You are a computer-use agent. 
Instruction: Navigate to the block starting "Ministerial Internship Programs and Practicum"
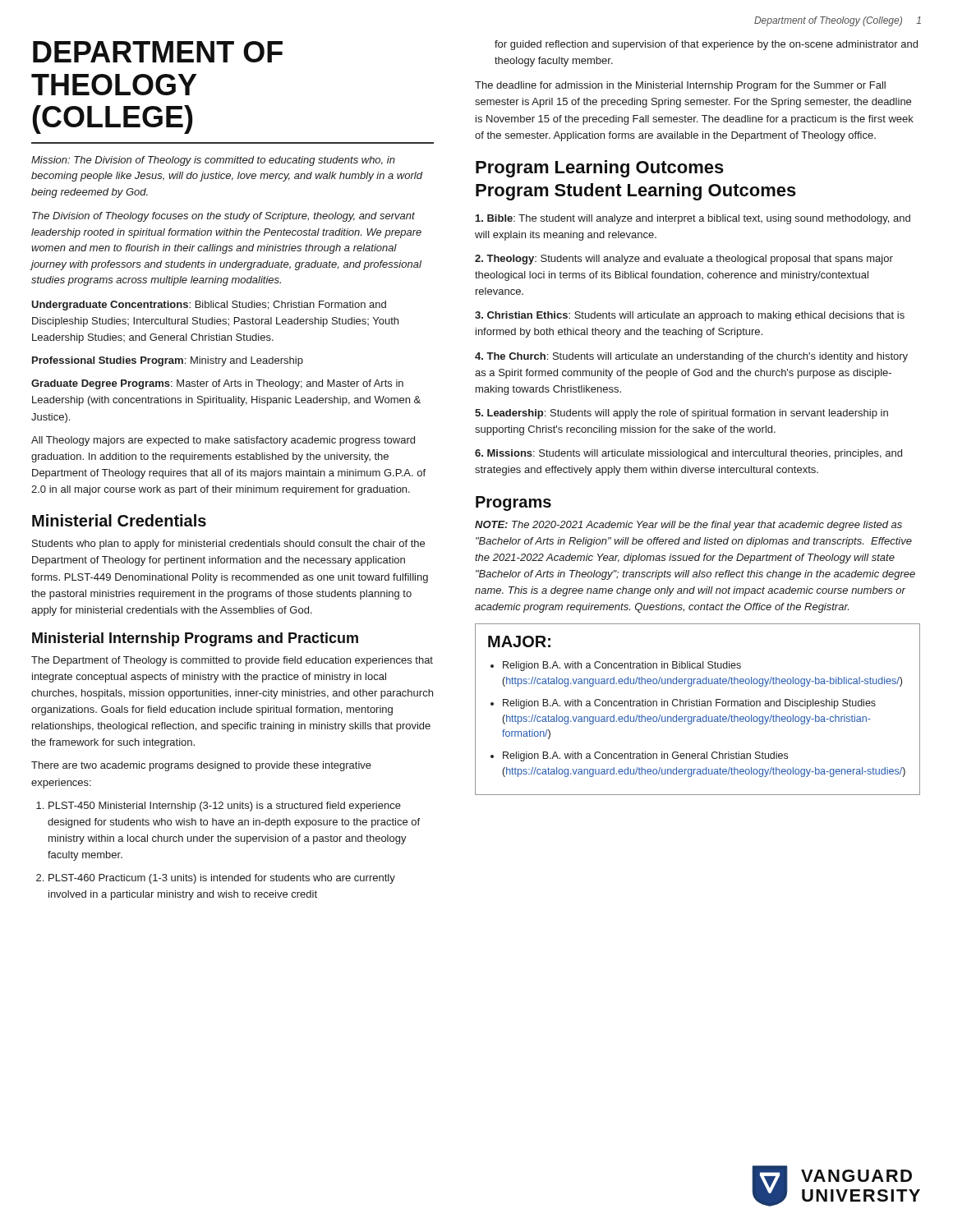pos(233,639)
